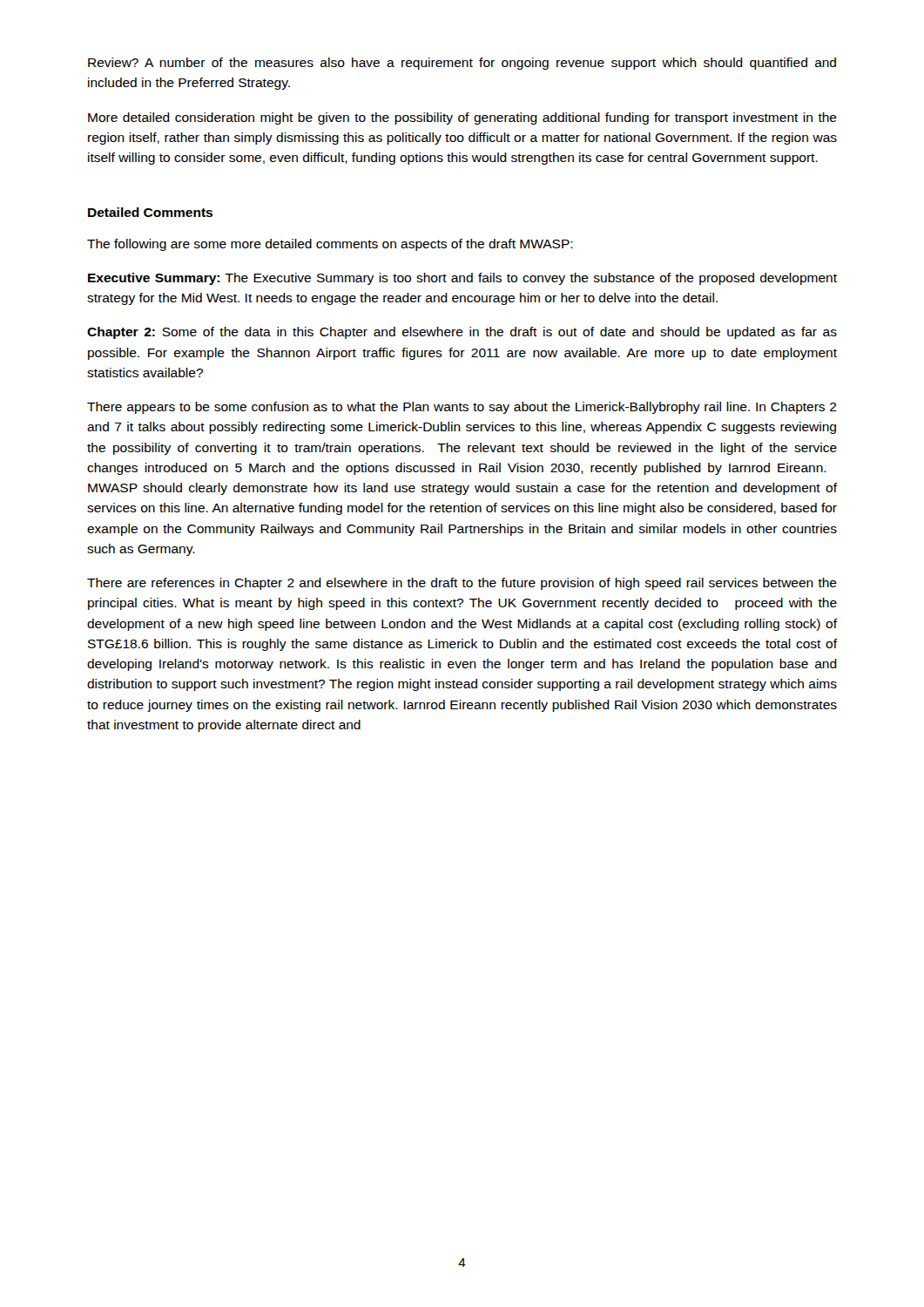Select the text block with the text "There are references in Chapter 2 and elsewhere"
Screen dimensions: 1307x924
coord(462,654)
